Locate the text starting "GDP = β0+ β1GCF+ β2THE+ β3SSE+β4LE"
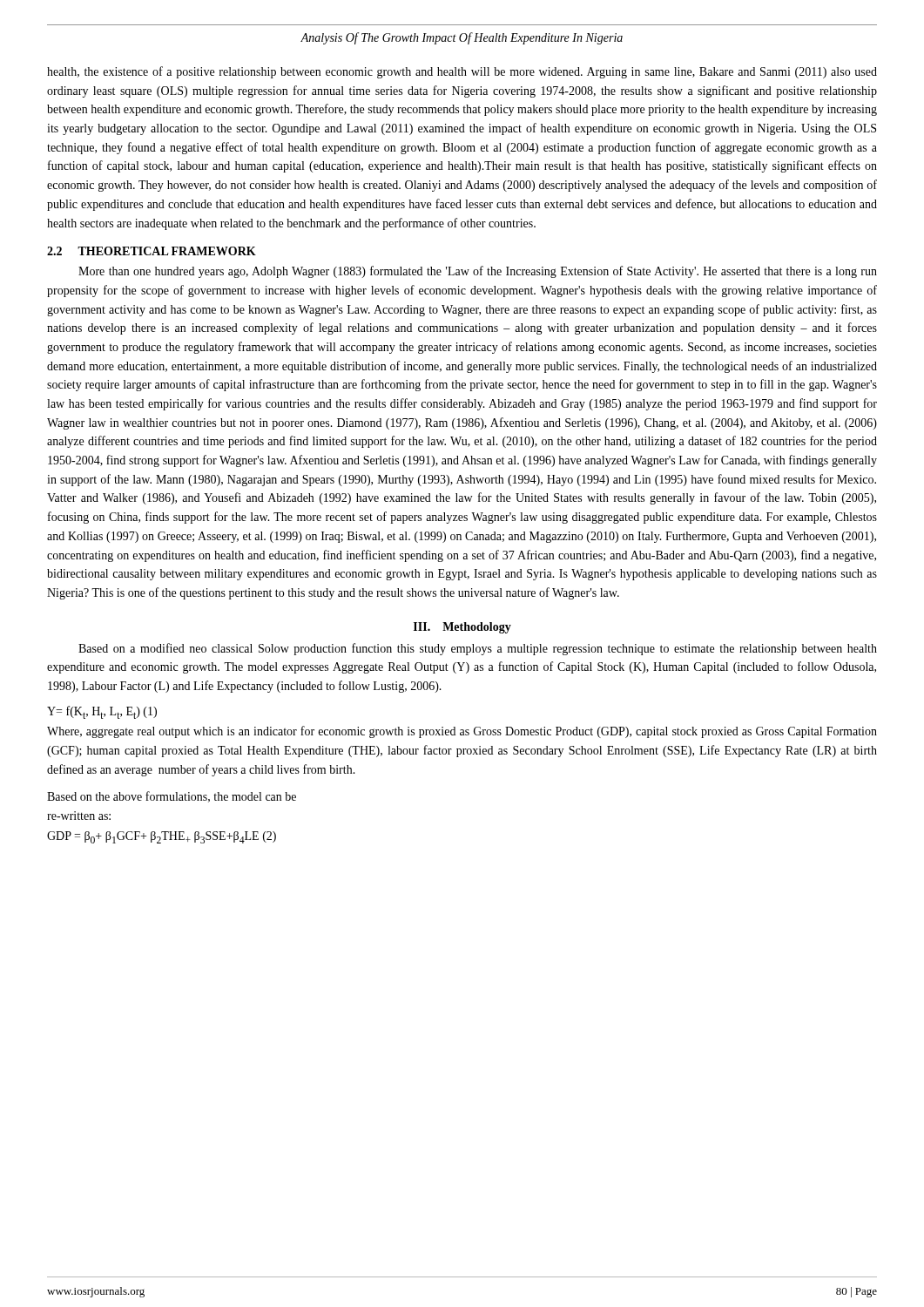924x1307 pixels. point(162,838)
